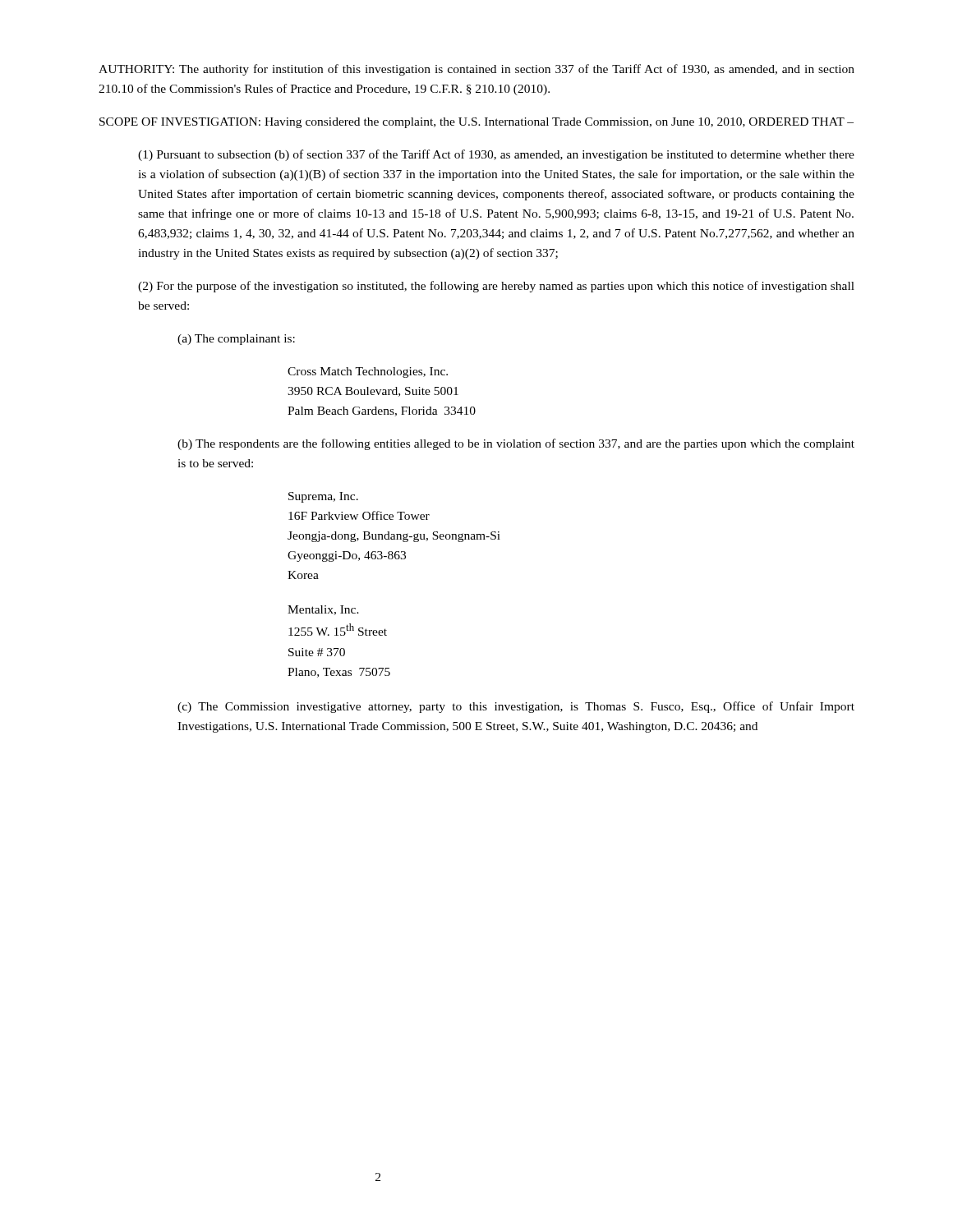953x1232 pixels.
Task: Click the passage that begins "(c) The Commission investigative attorney, party"
Action: [516, 715]
